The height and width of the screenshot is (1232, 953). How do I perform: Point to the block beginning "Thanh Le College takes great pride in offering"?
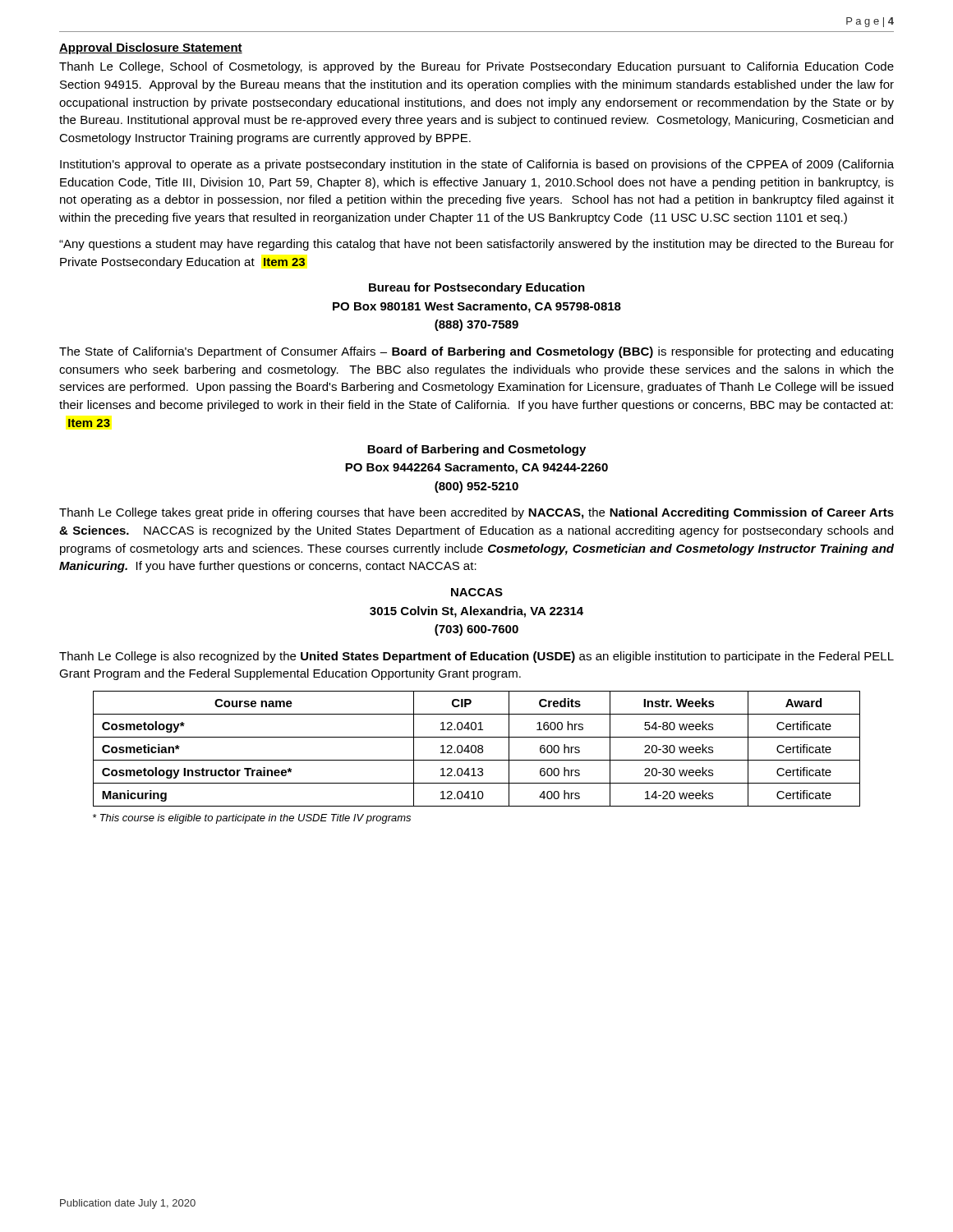point(476,539)
